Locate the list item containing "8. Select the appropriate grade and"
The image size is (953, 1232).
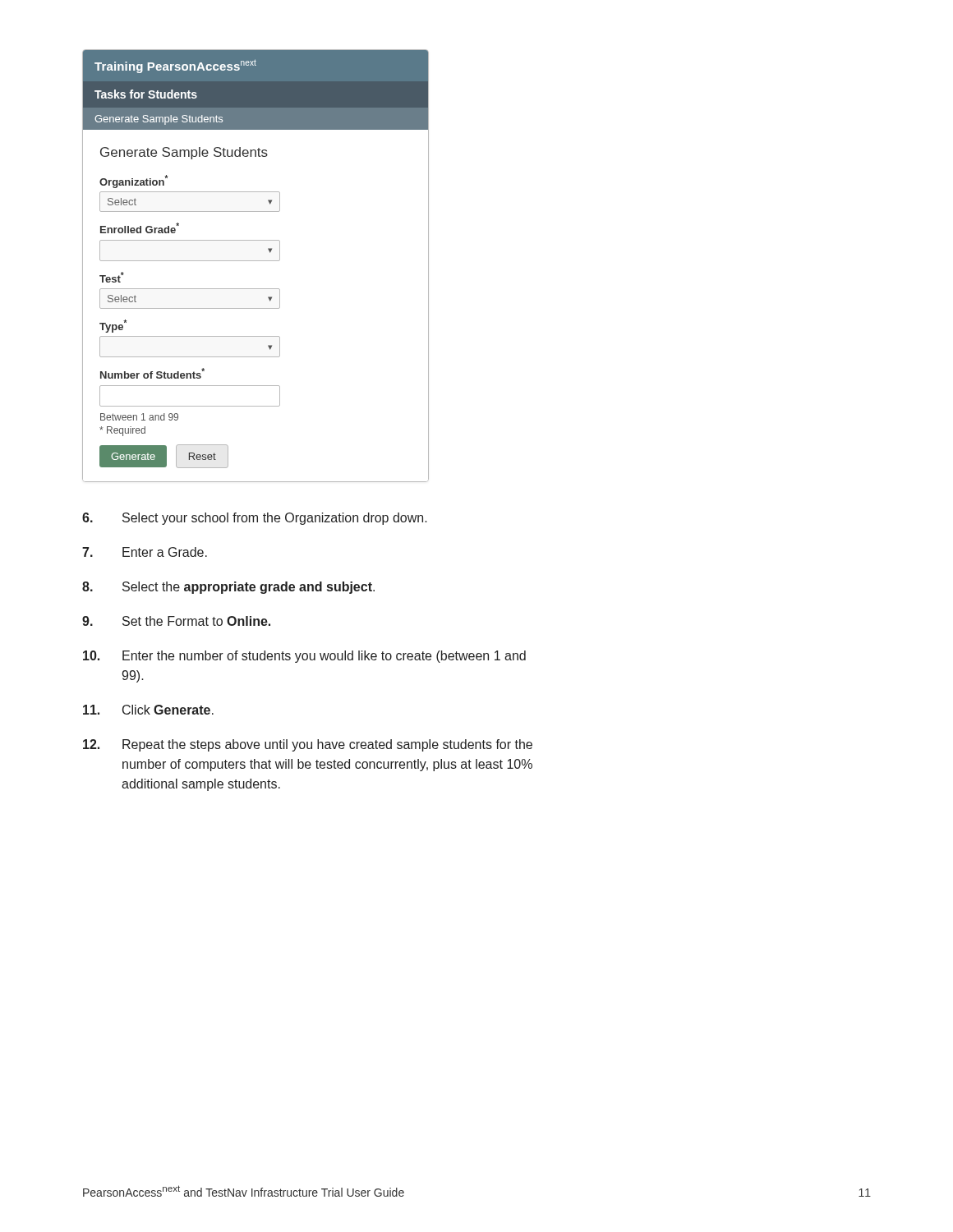tap(228, 588)
